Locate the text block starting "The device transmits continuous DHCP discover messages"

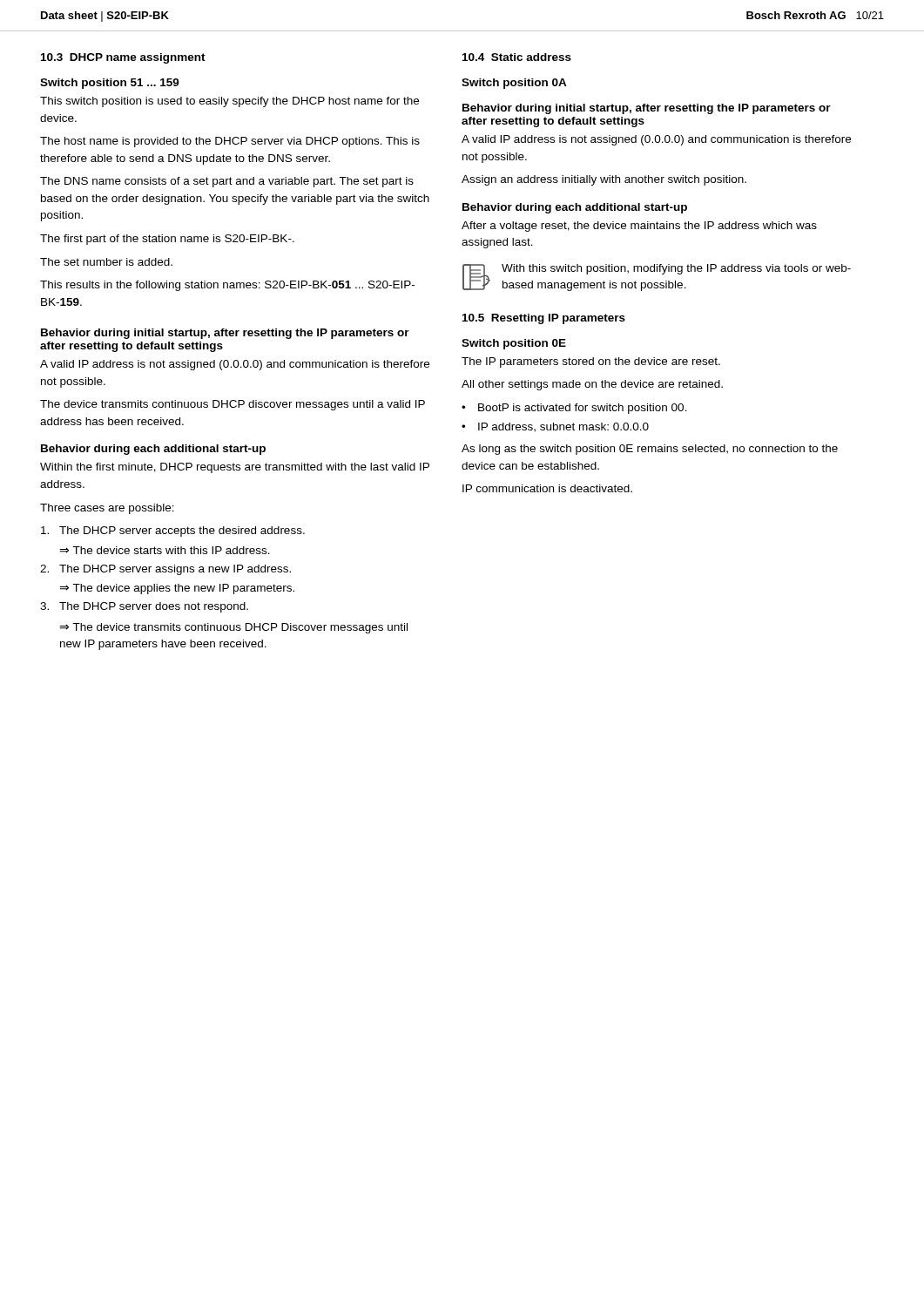[x=233, y=413]
